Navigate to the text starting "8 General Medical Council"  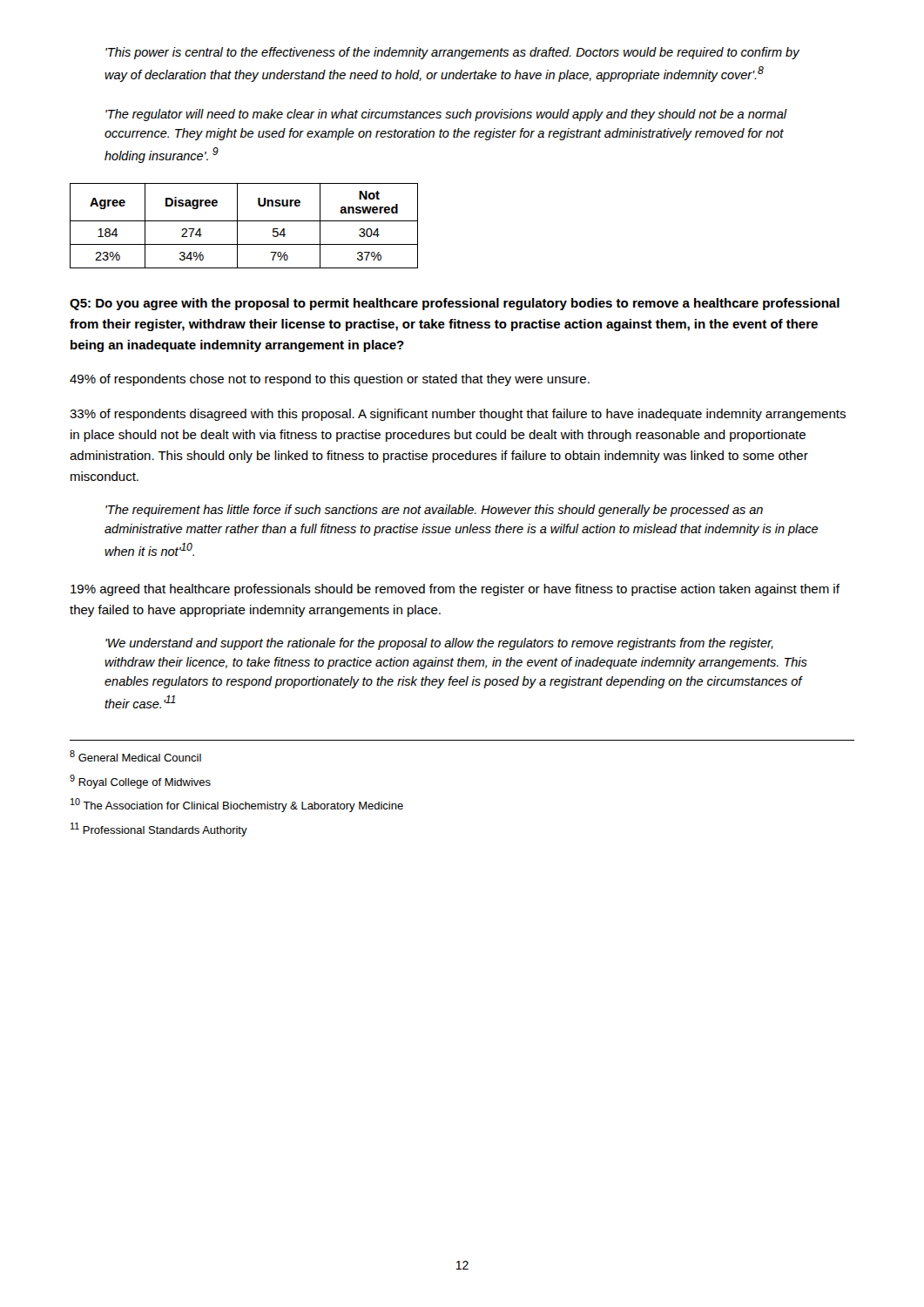pyautogui.click(x=136, y=757)
